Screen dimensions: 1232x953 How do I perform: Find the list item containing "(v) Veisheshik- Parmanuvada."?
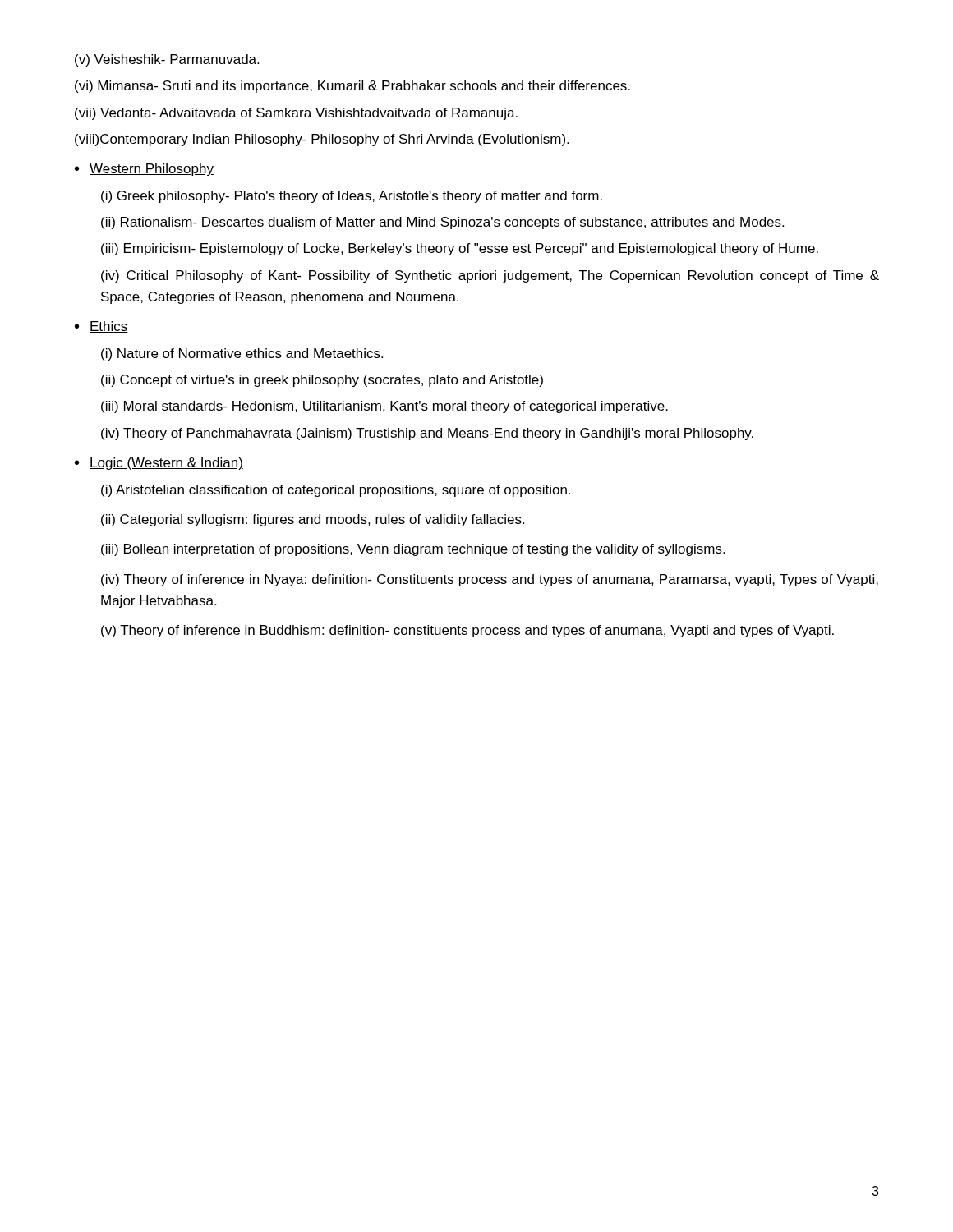167,60
